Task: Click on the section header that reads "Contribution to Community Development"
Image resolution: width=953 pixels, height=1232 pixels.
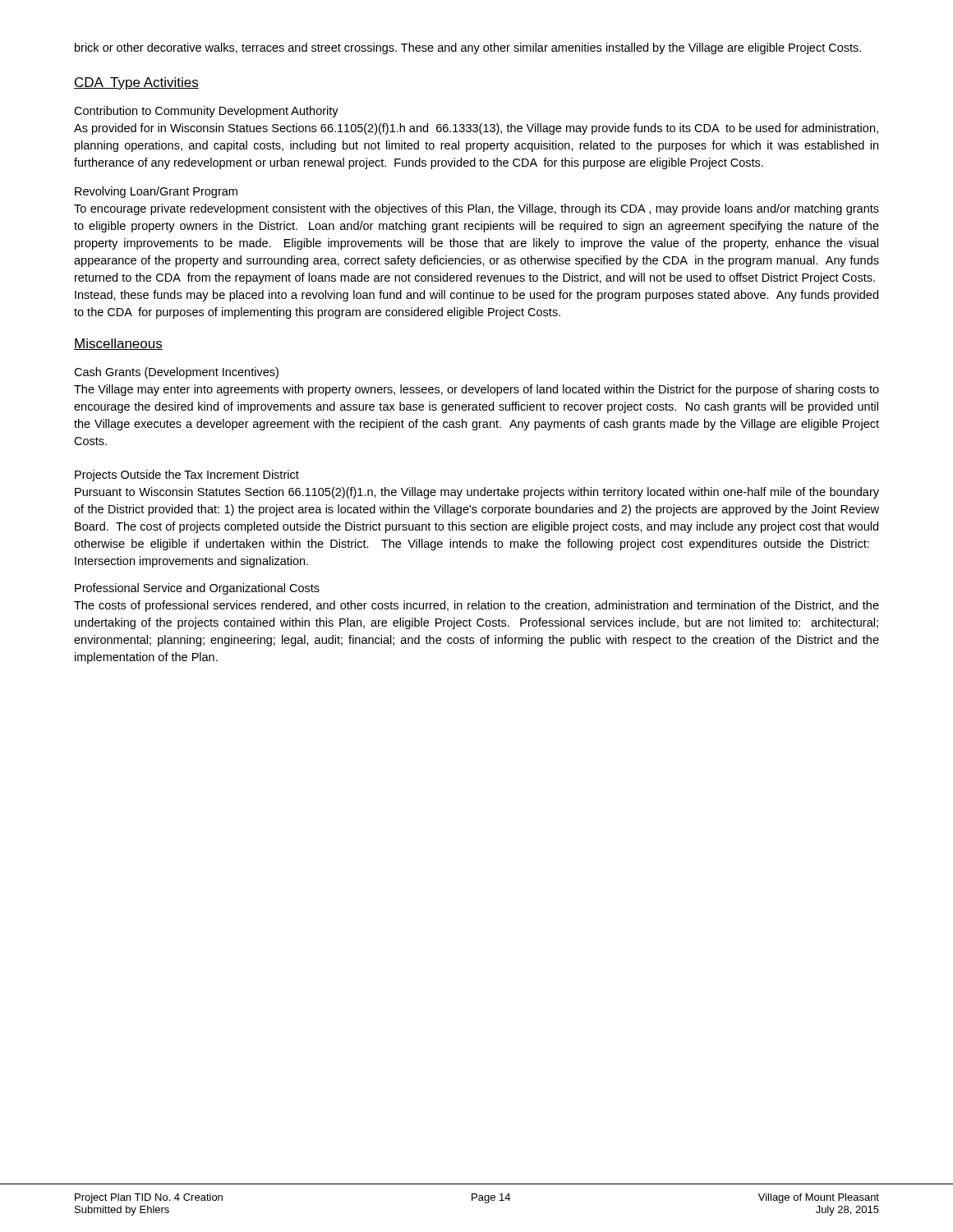Action: point(206,111)
